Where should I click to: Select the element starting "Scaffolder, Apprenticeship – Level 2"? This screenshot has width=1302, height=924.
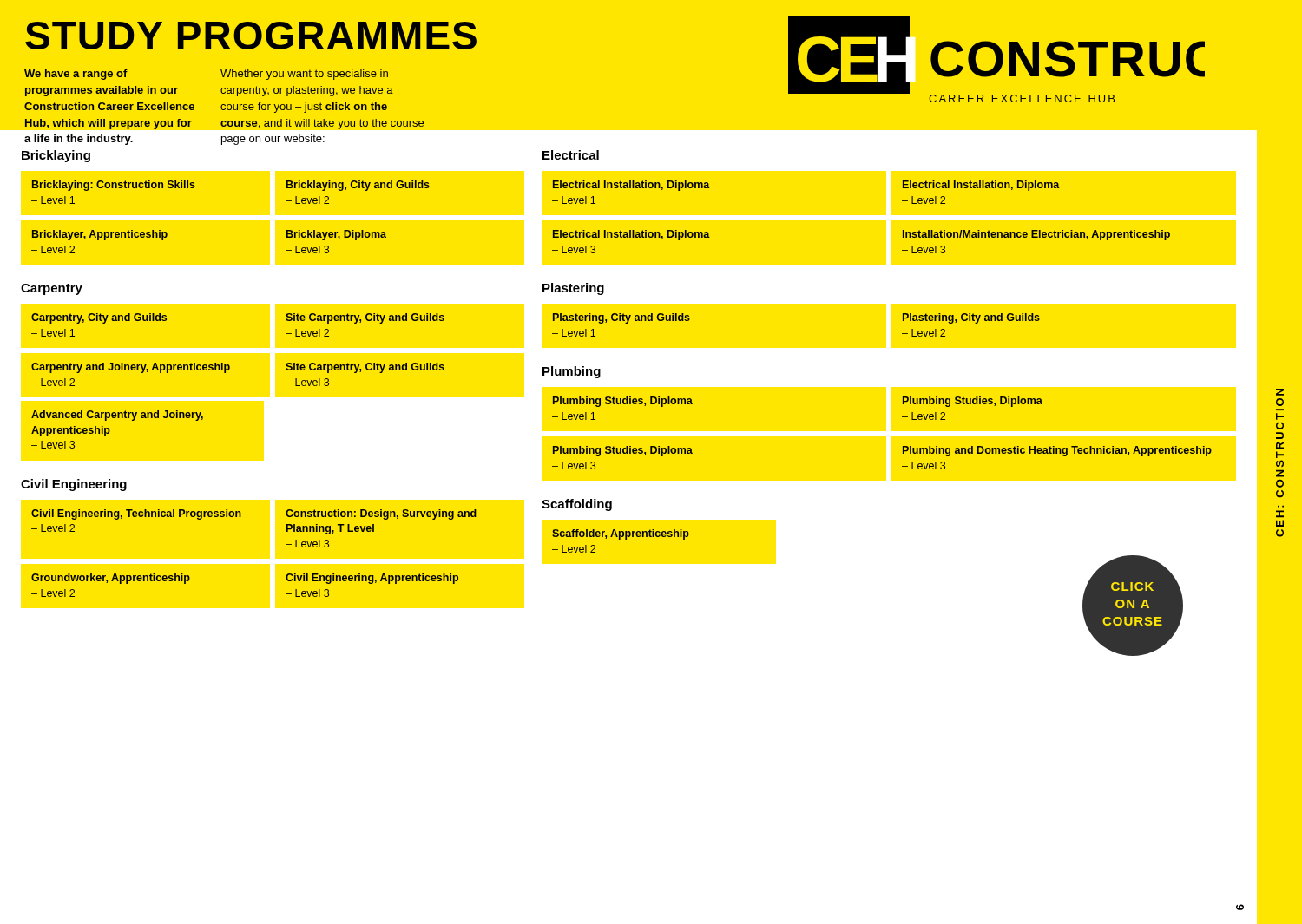(x=659, y=542)
